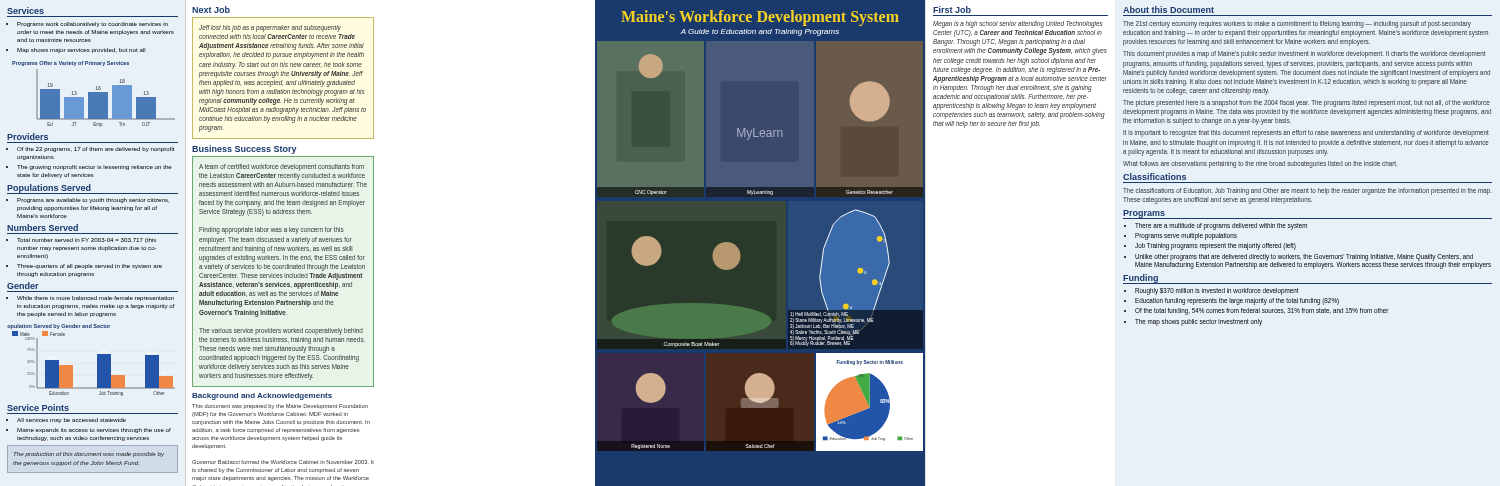Find "Background and Acknowledgements" on this page
Viewport: 1500px width, 486px height.
click(x=262, y=395)
